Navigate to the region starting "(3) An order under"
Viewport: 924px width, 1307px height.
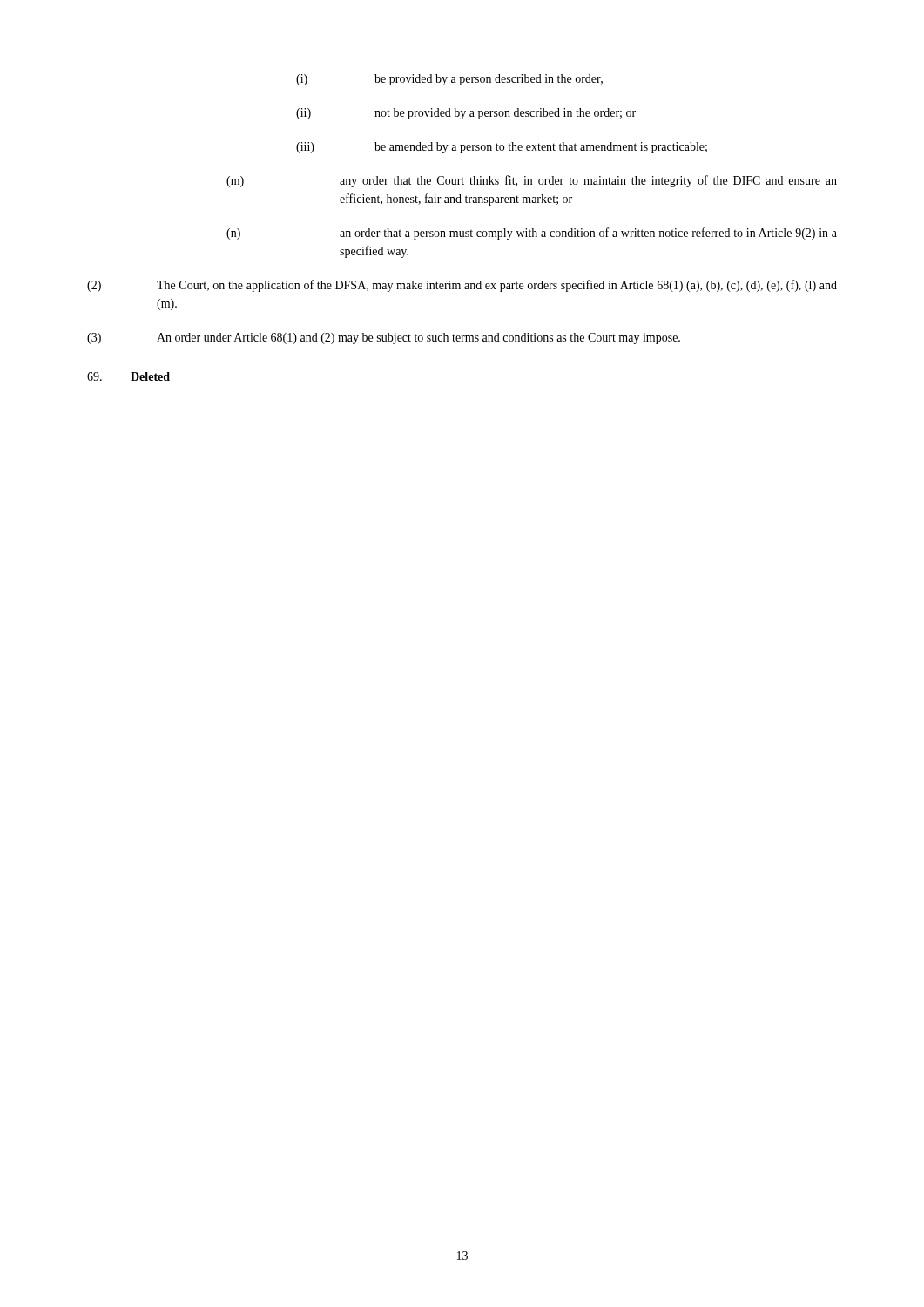pos(462,338)
